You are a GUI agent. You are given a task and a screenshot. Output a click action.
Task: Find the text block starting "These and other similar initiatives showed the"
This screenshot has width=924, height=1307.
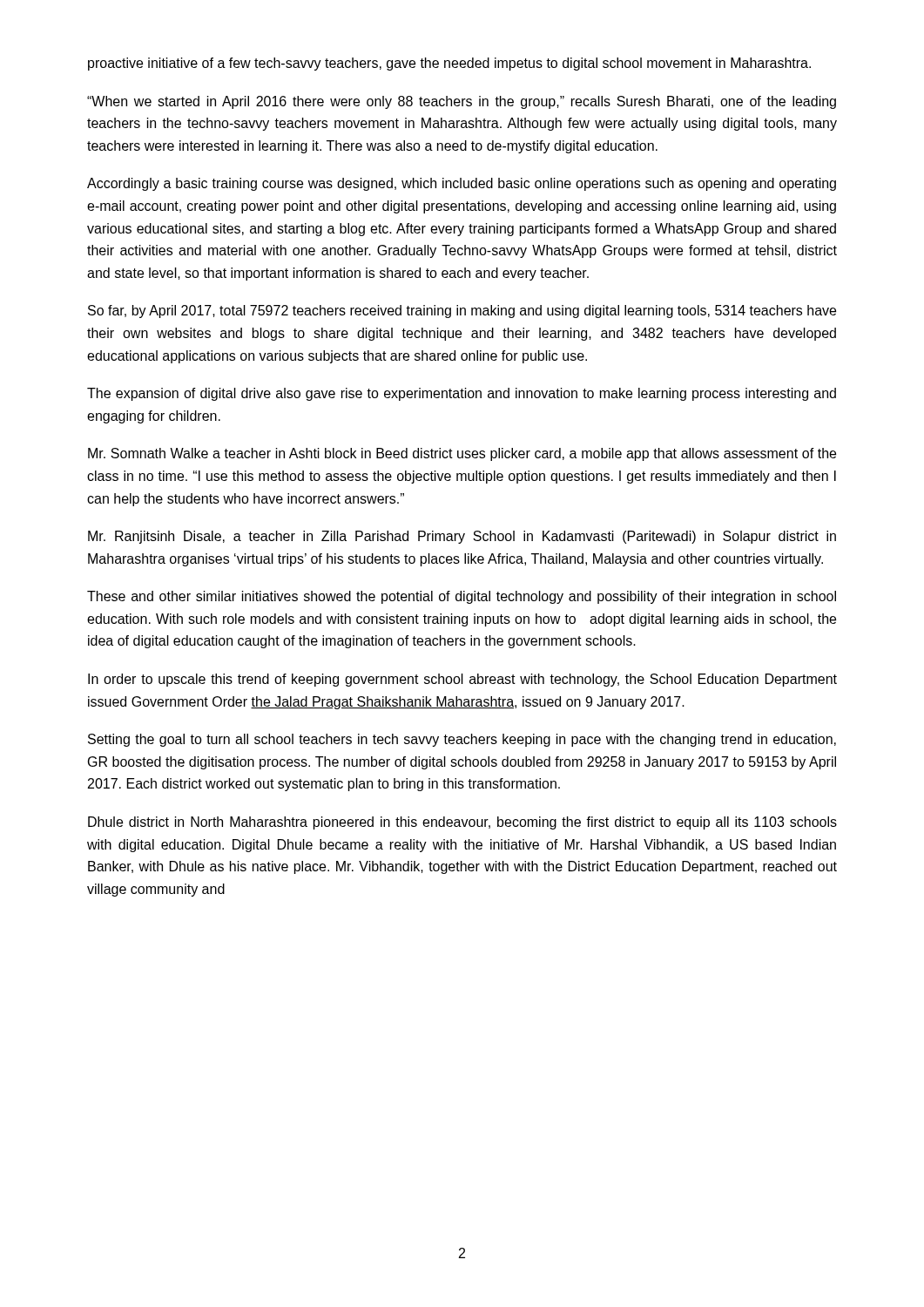point(462,619)
